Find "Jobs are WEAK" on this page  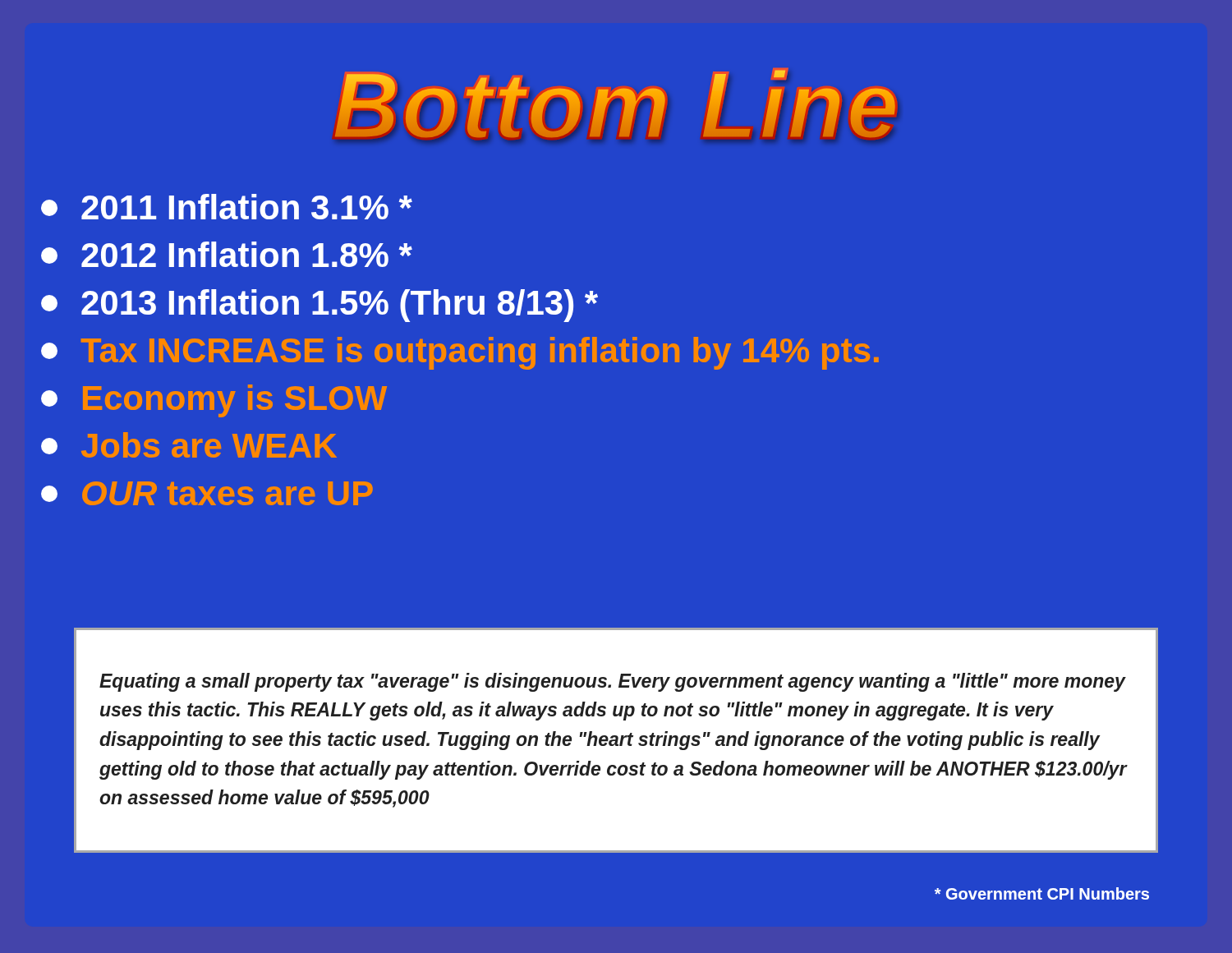click(x=189, y=446)
